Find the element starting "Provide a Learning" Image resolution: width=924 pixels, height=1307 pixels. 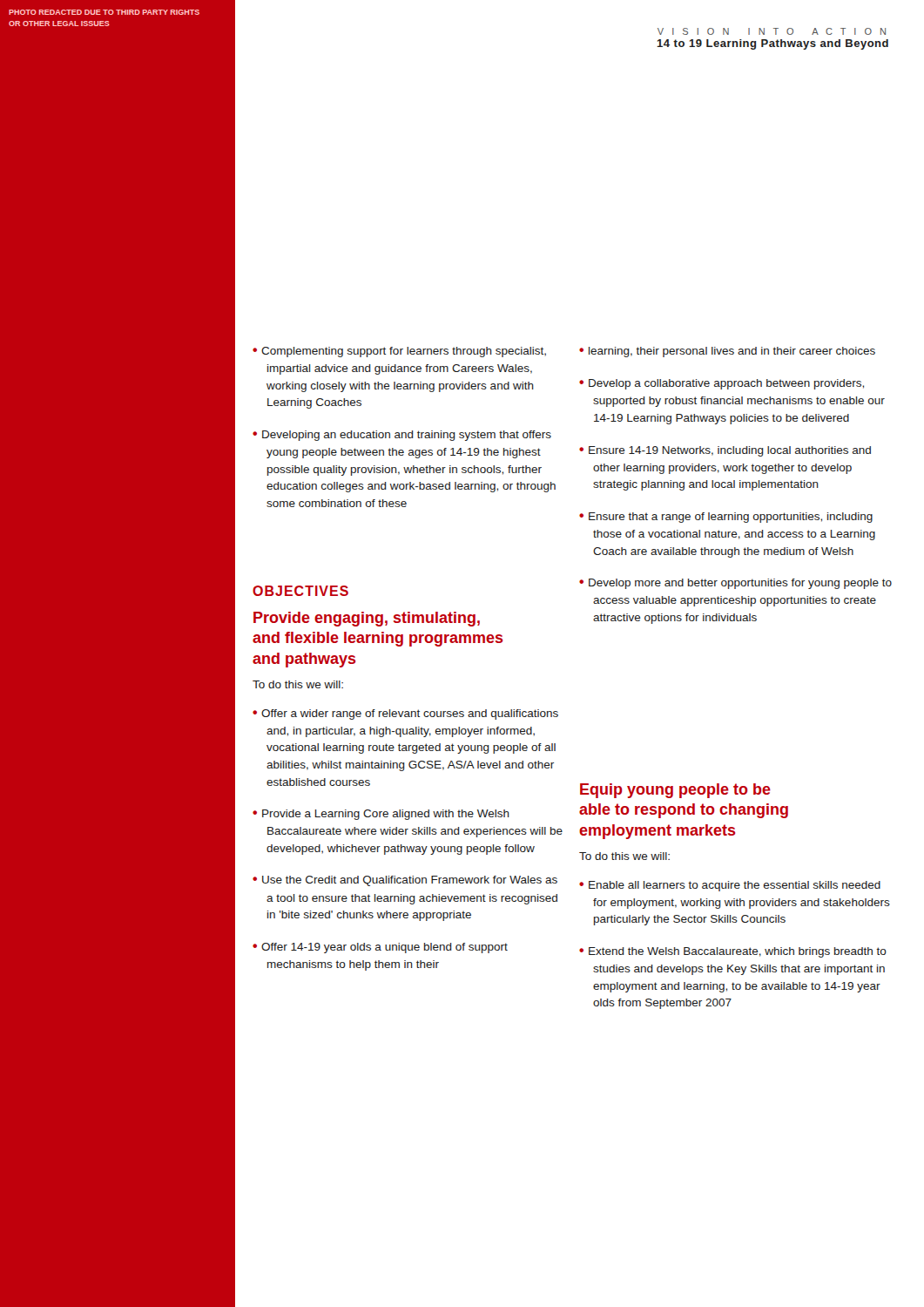pos(412,831)
